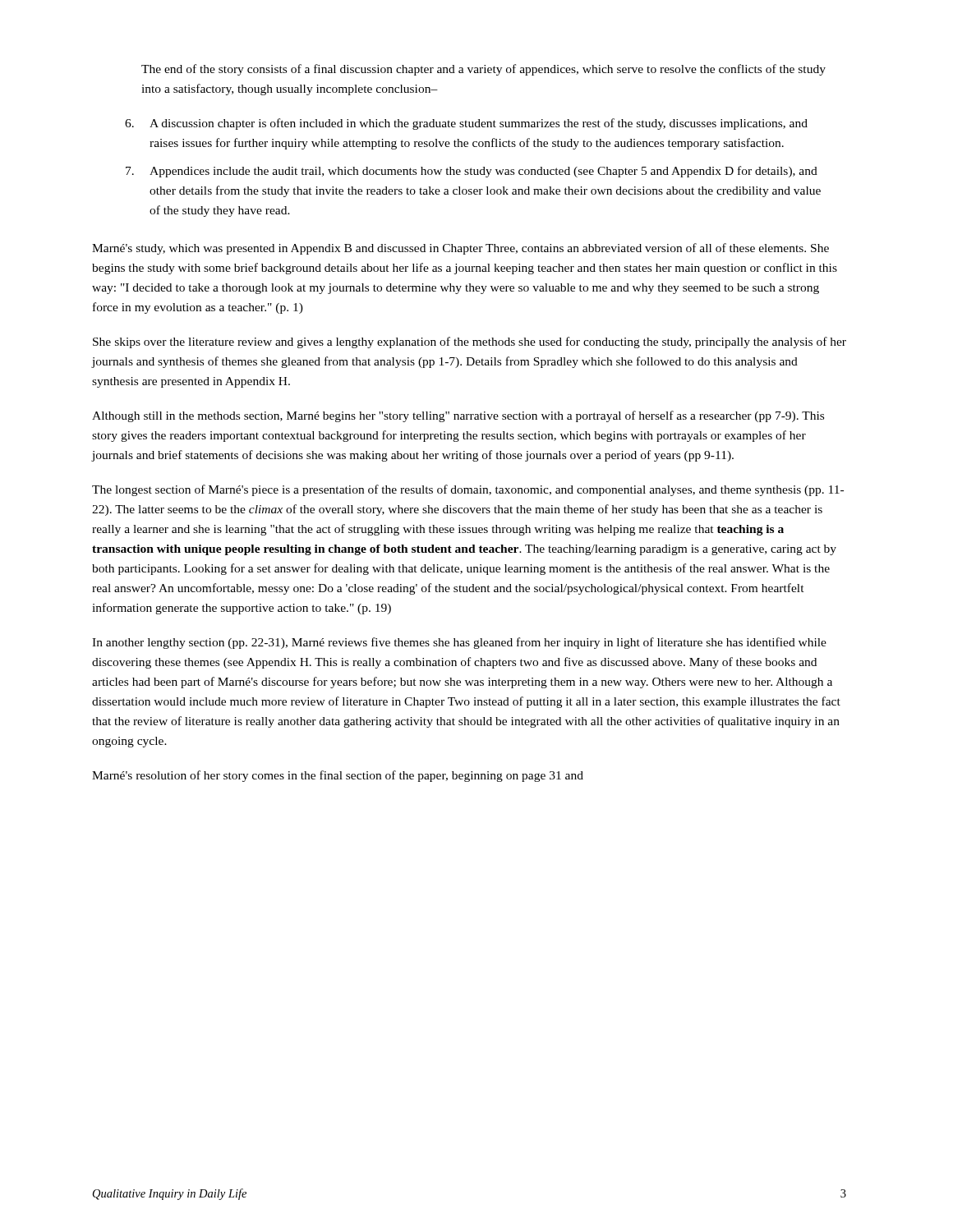Point to the region starting "The end of the"
Screen dimensions: 1232x953
[x=483, y=78]
